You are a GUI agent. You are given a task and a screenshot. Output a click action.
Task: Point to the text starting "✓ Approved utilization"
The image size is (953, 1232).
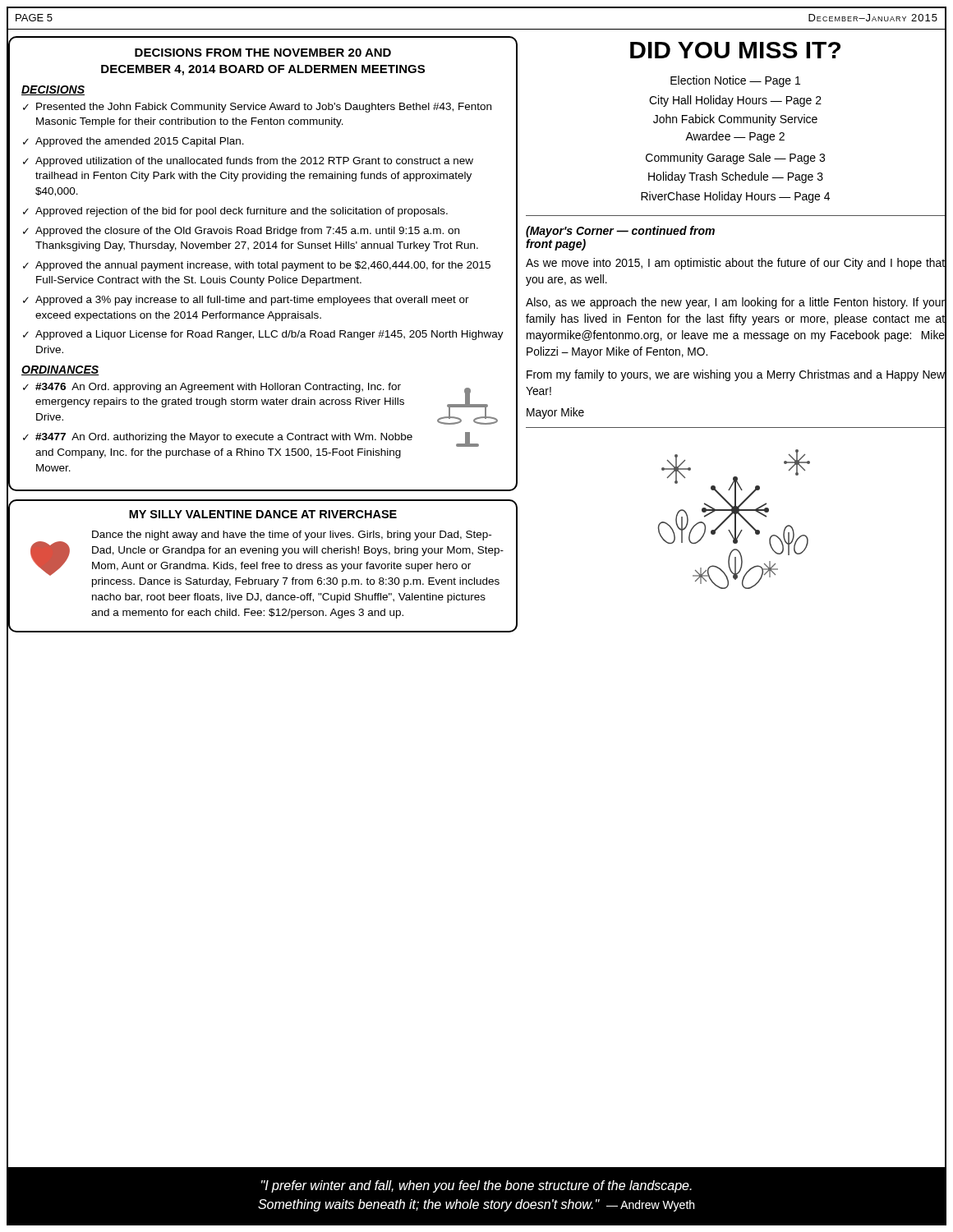coord(263,176)
